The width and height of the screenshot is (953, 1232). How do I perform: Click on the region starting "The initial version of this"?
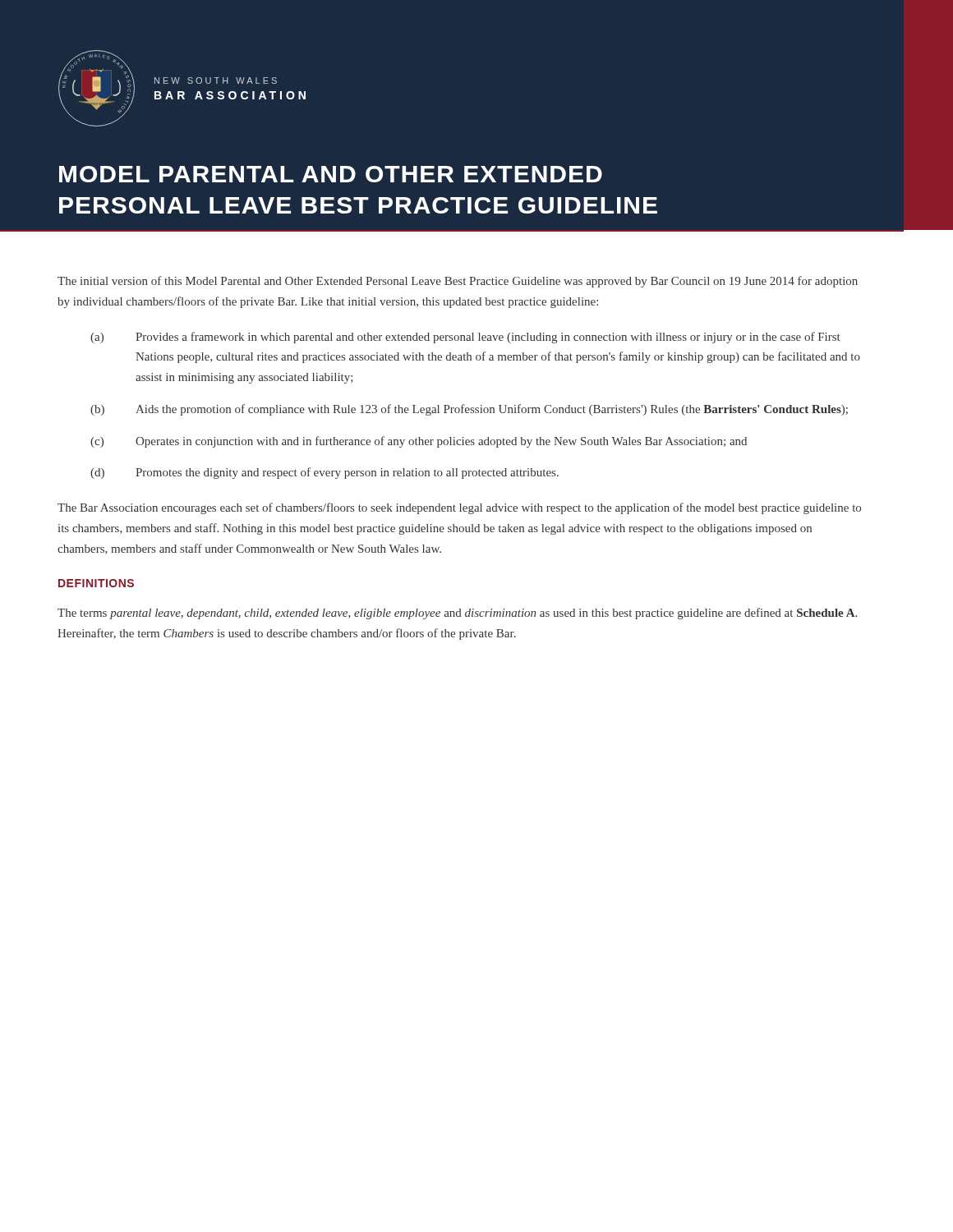point(460,291)
